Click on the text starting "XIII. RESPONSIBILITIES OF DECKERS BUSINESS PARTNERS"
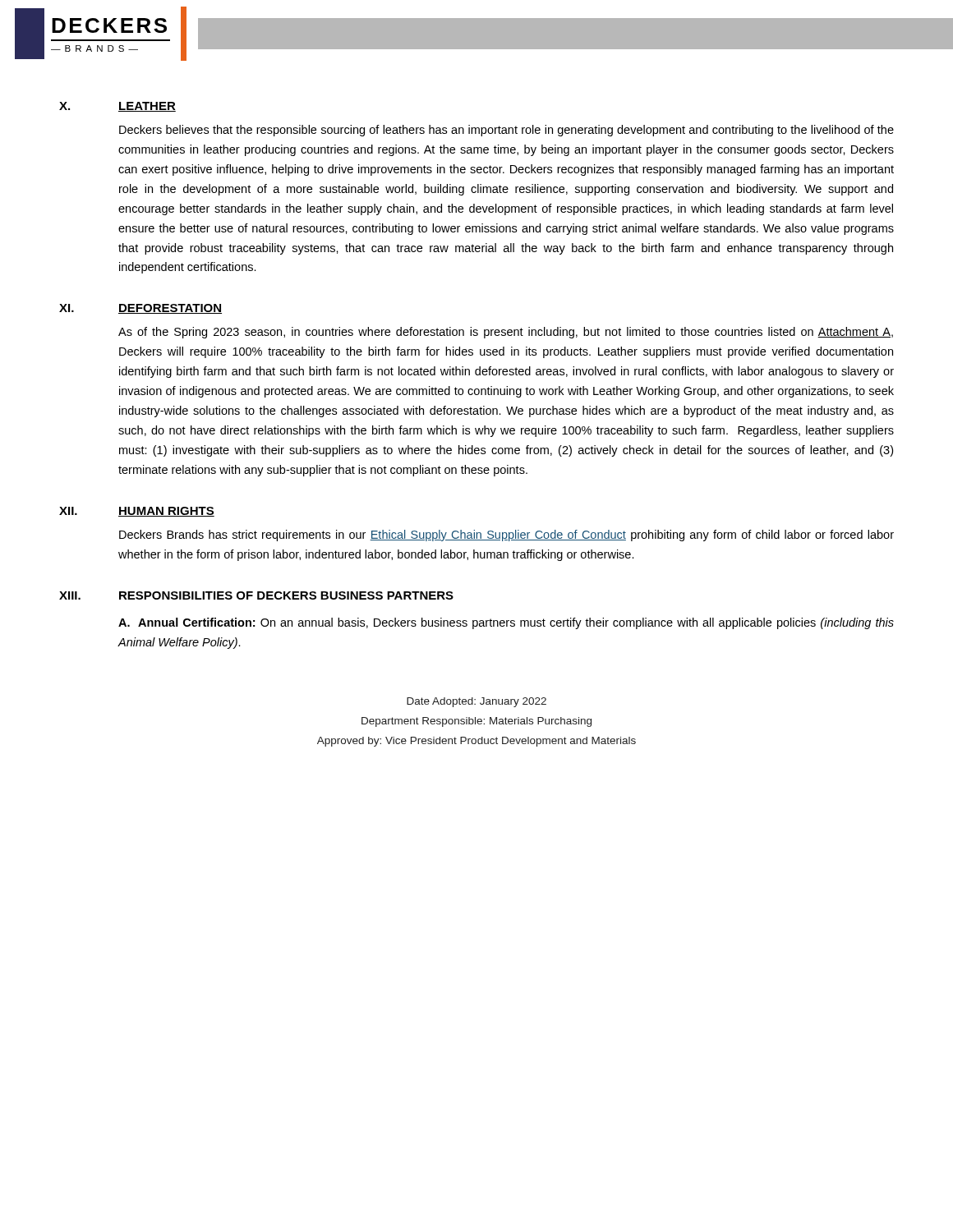The width and height of the screenshot is (953, 1232). 256,595
